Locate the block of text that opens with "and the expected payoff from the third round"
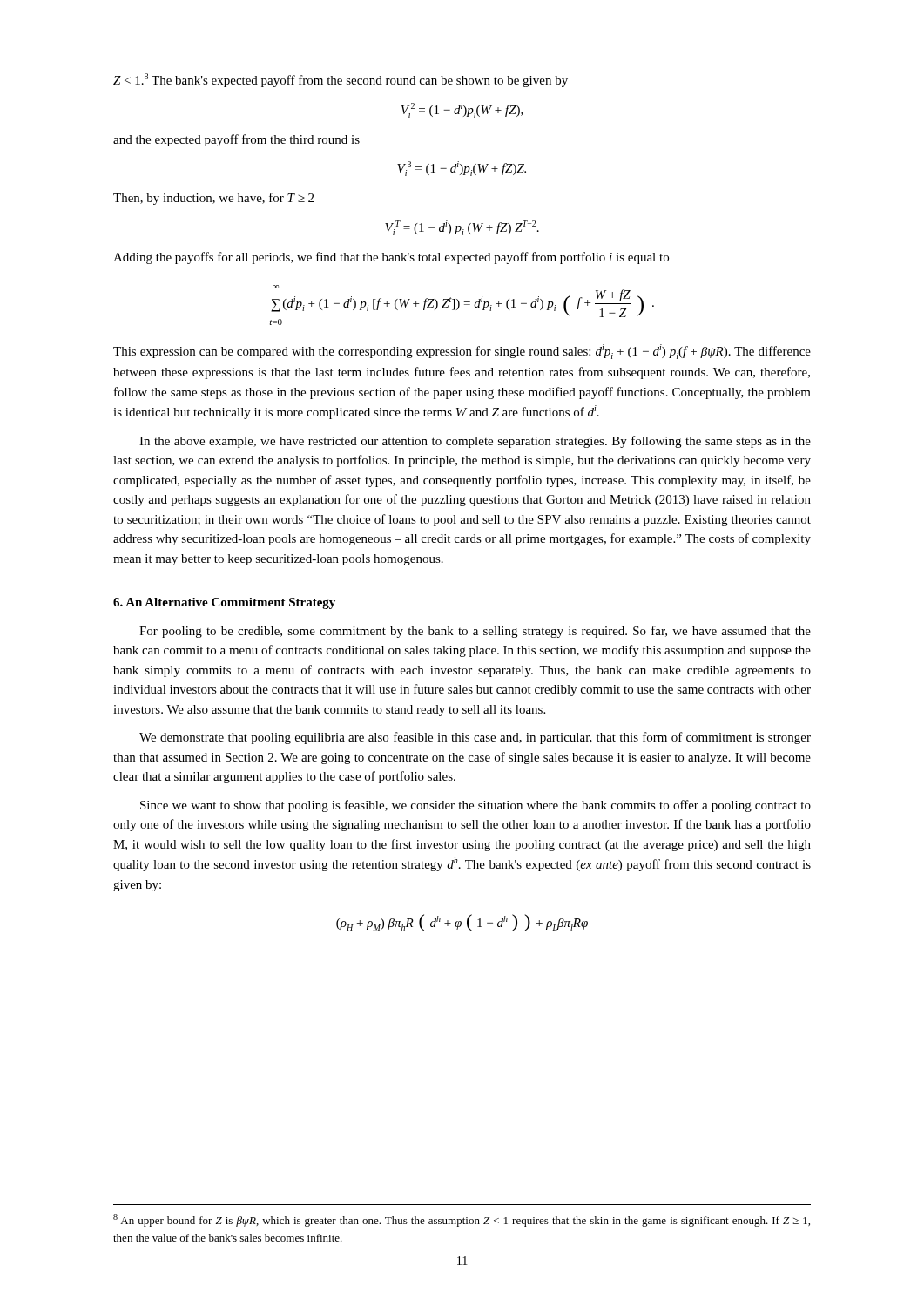924x1307 pixels. (236, 139)
